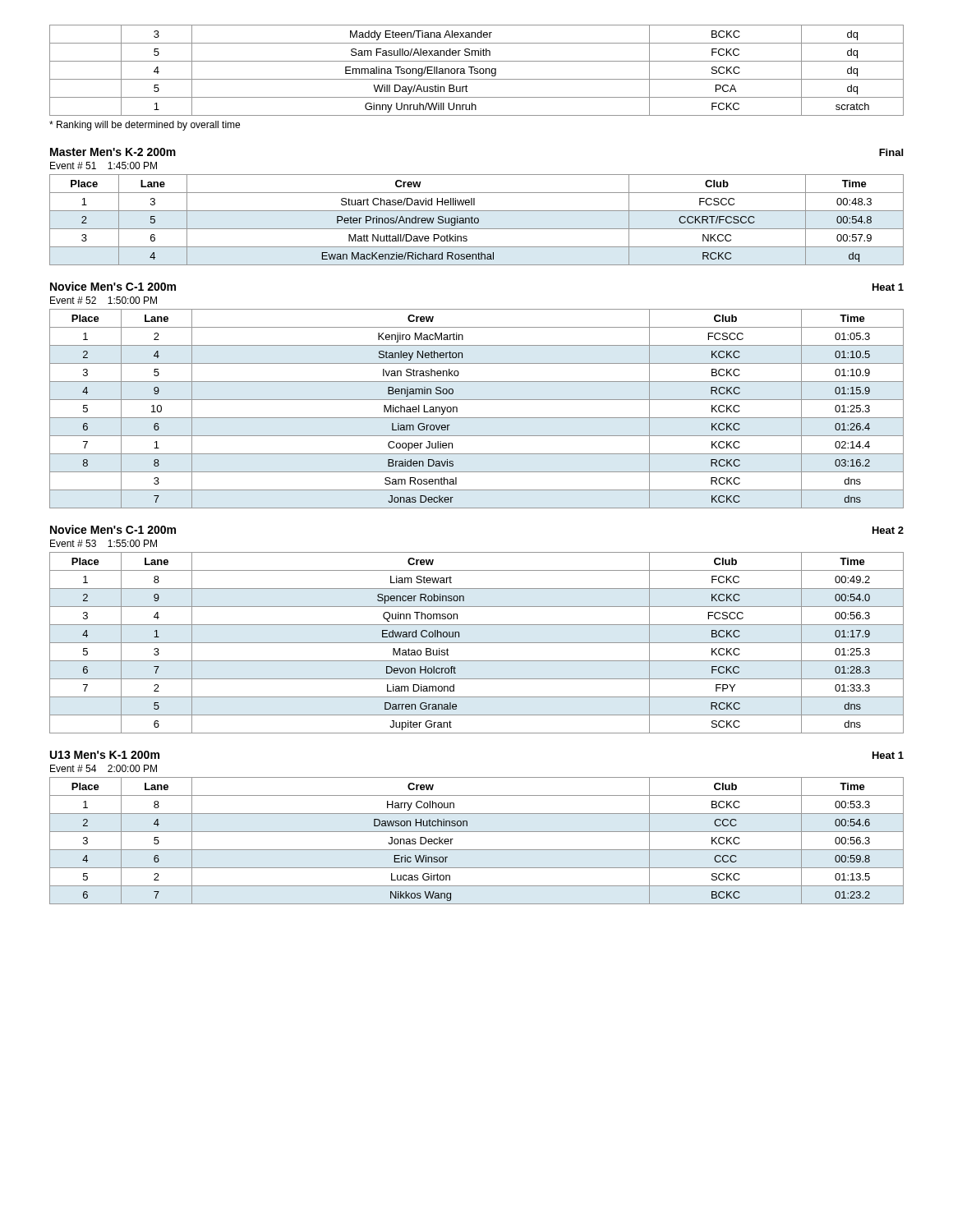Locate the section header with the text "U13 Men's K-1 200m Heat 1"
953x1232 pixels.
point(102,755)
